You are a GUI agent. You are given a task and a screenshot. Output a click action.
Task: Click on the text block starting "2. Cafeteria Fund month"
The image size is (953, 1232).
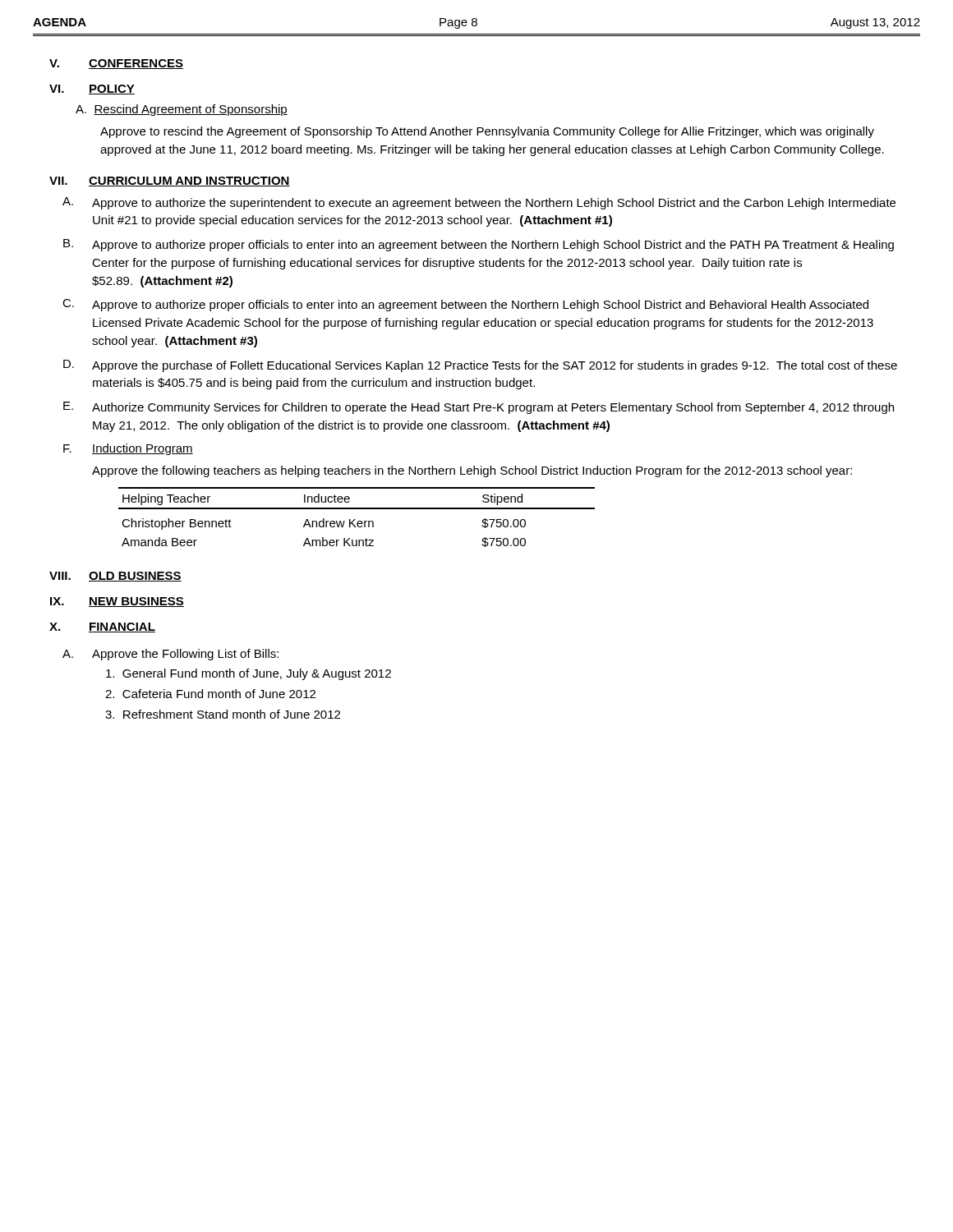(211, 694)
